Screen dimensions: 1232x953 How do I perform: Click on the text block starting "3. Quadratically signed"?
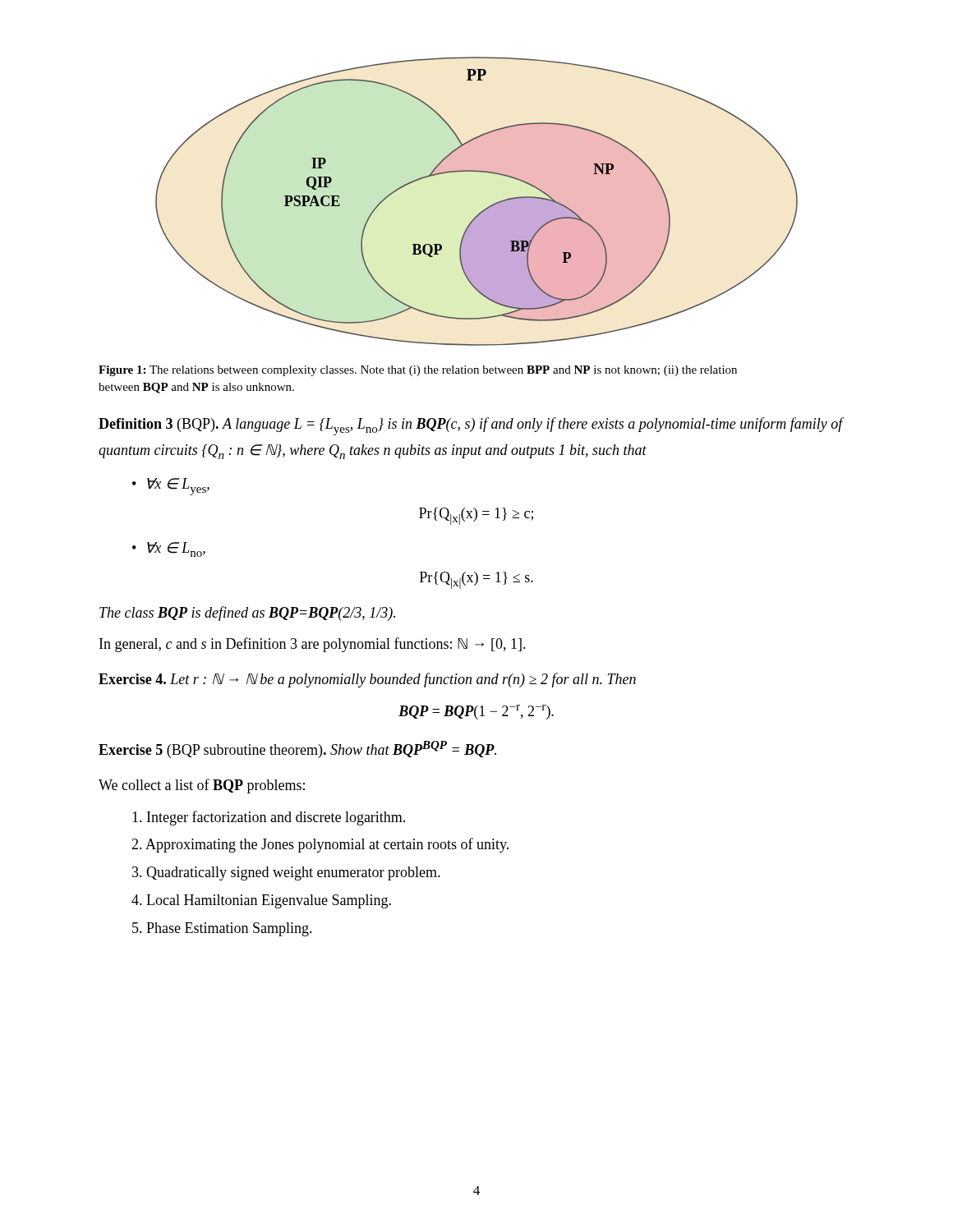[286, 872]
